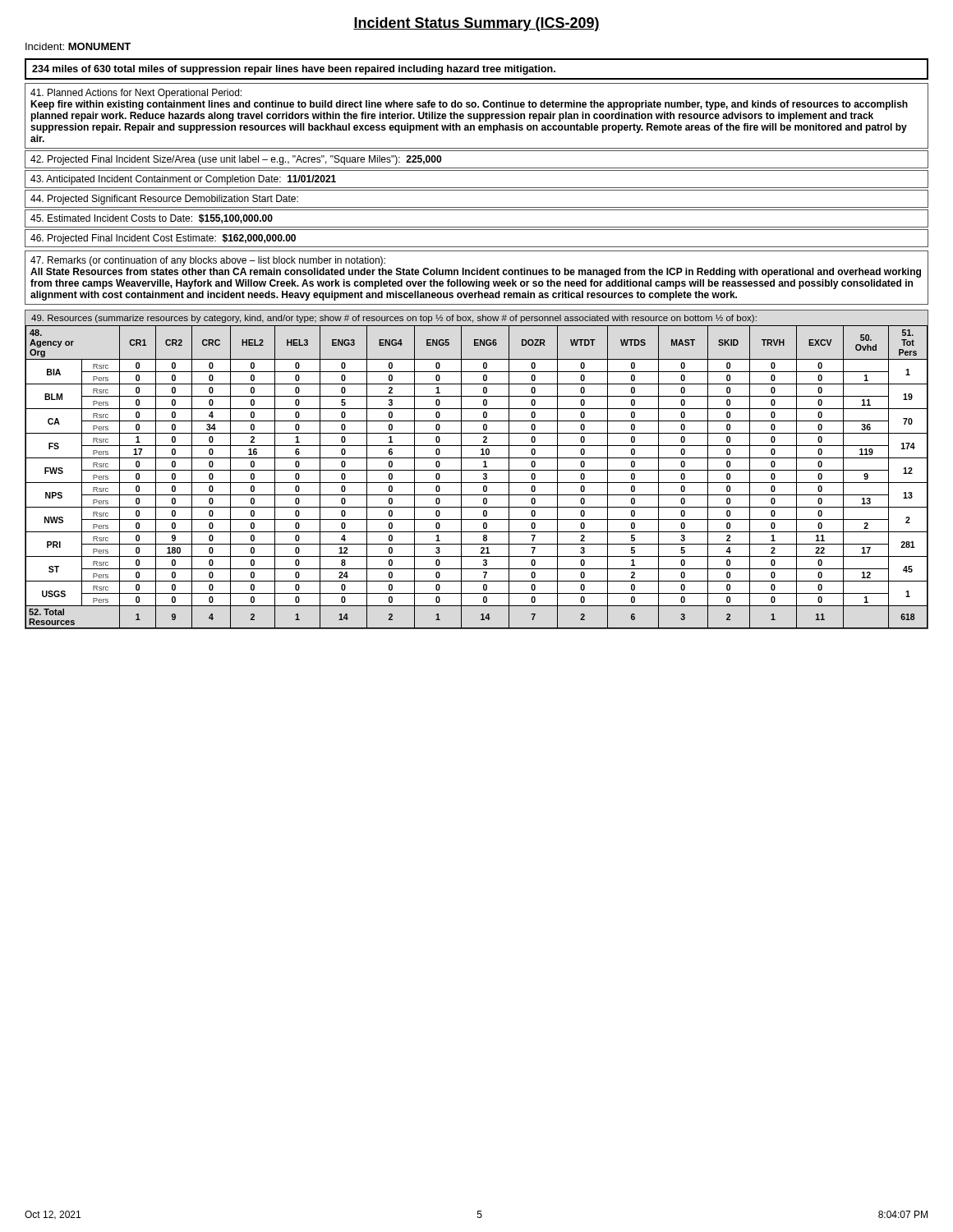Find the block on this page that starts "Projected Significant Resource Demobilization Start"

point(165,199)
